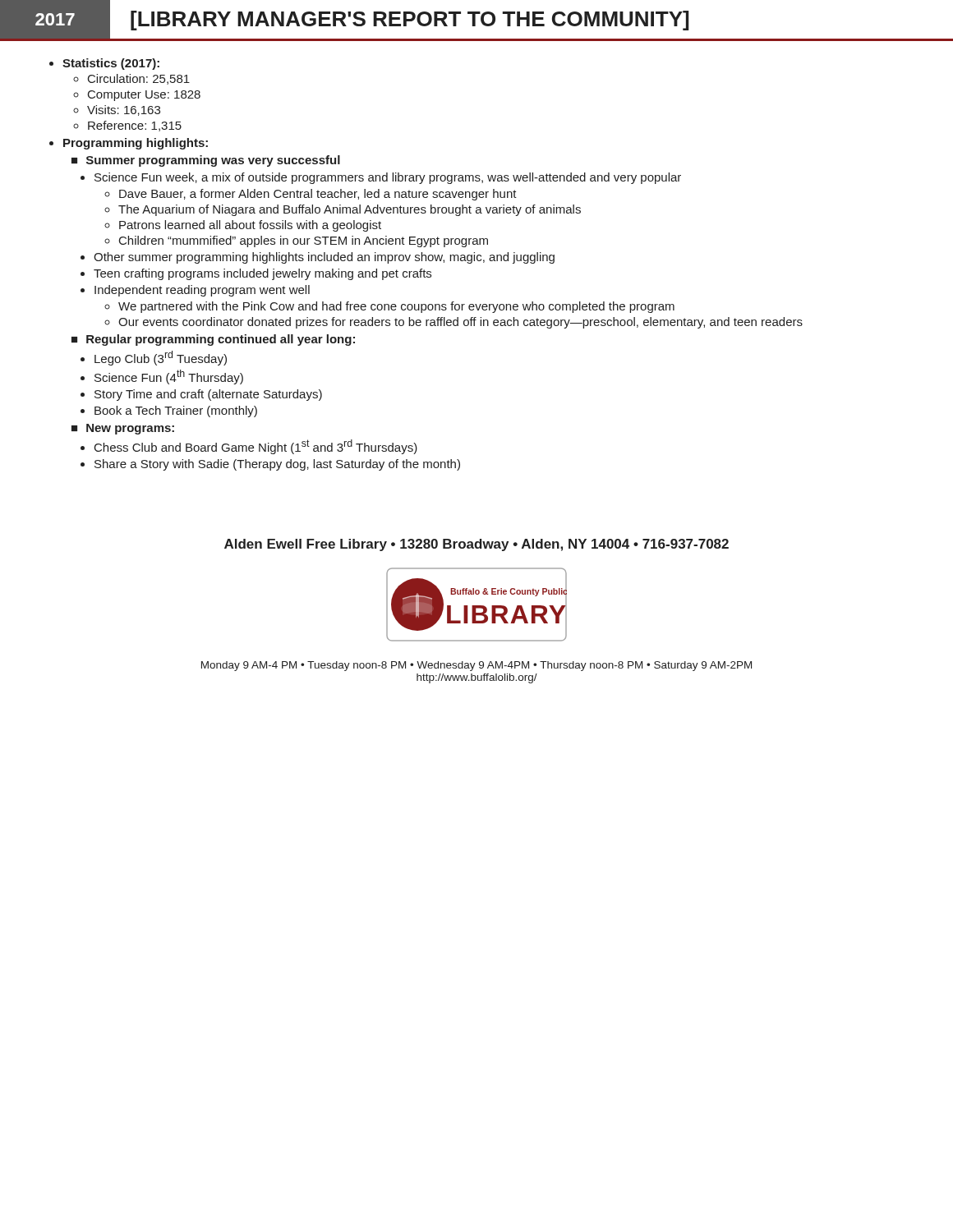Click on the list item containing "Circulation: 25,581"
This screenshot has width=953, height=1232.
tap(138, 78)
